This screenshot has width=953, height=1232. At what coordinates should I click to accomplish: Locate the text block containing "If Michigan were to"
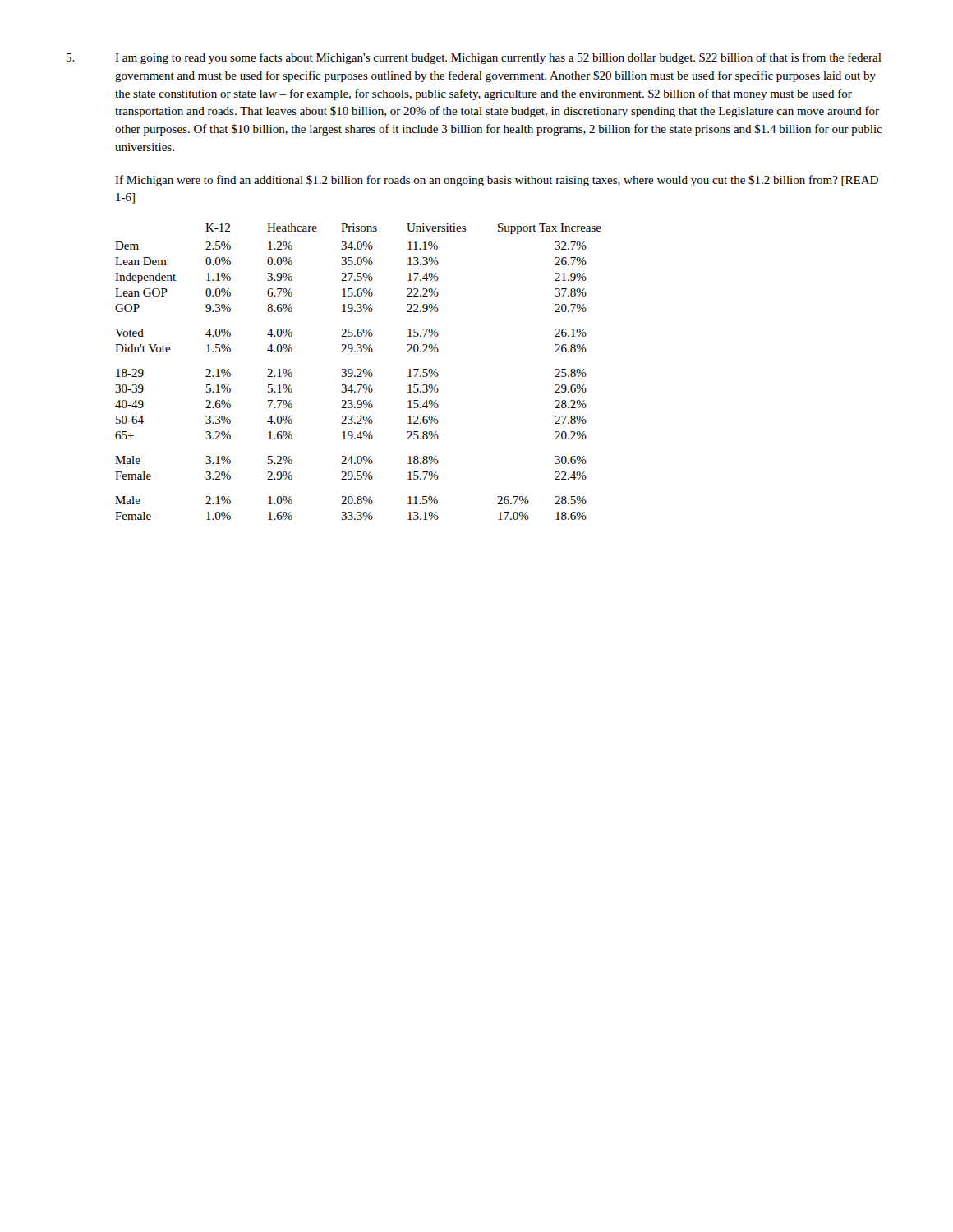pos(497,188)
